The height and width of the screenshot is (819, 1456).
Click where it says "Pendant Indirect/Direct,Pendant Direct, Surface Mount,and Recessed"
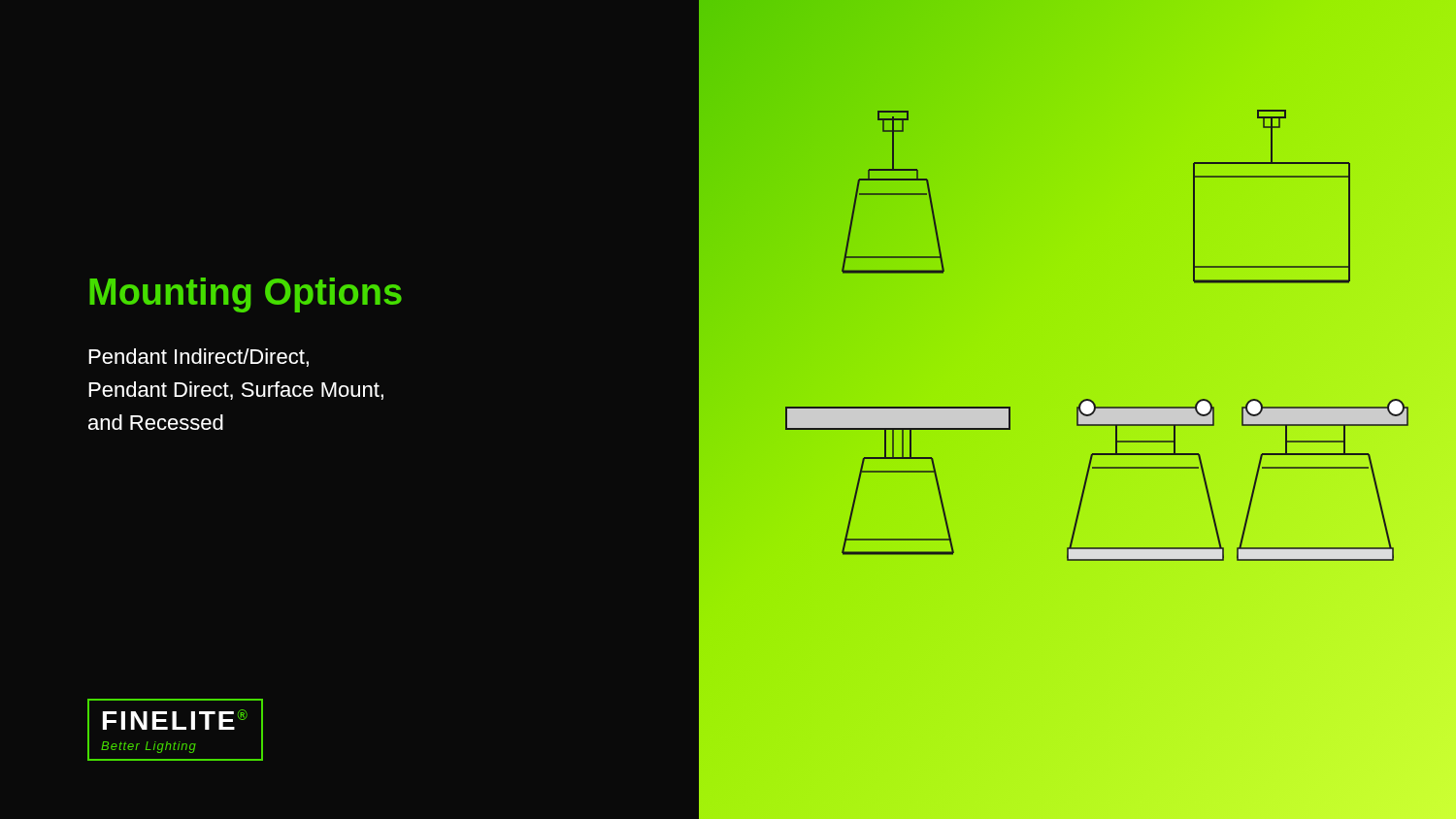[x=245, y=390]
